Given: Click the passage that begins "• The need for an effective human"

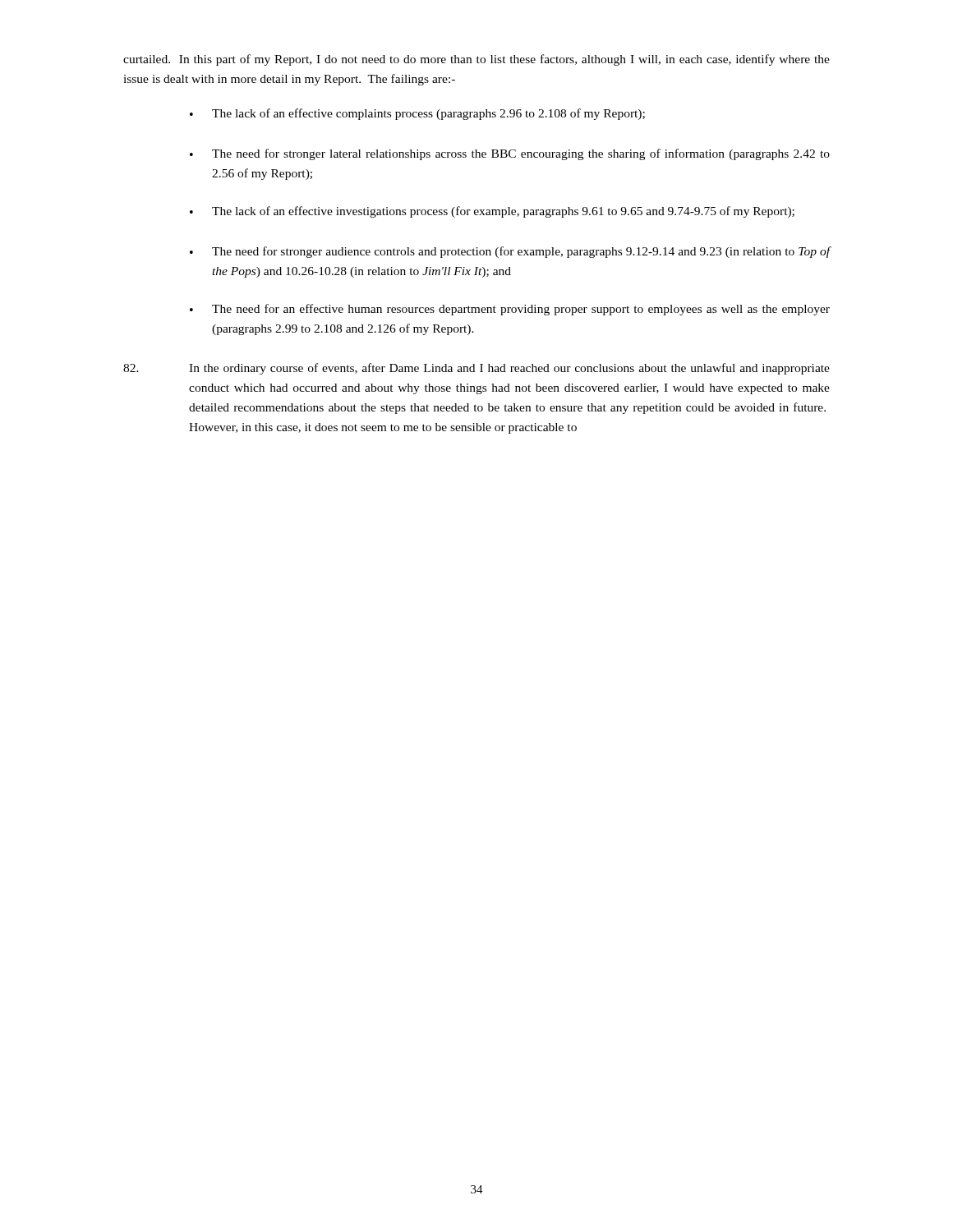Looking at the screenshot, I should [x=509, y=318].
